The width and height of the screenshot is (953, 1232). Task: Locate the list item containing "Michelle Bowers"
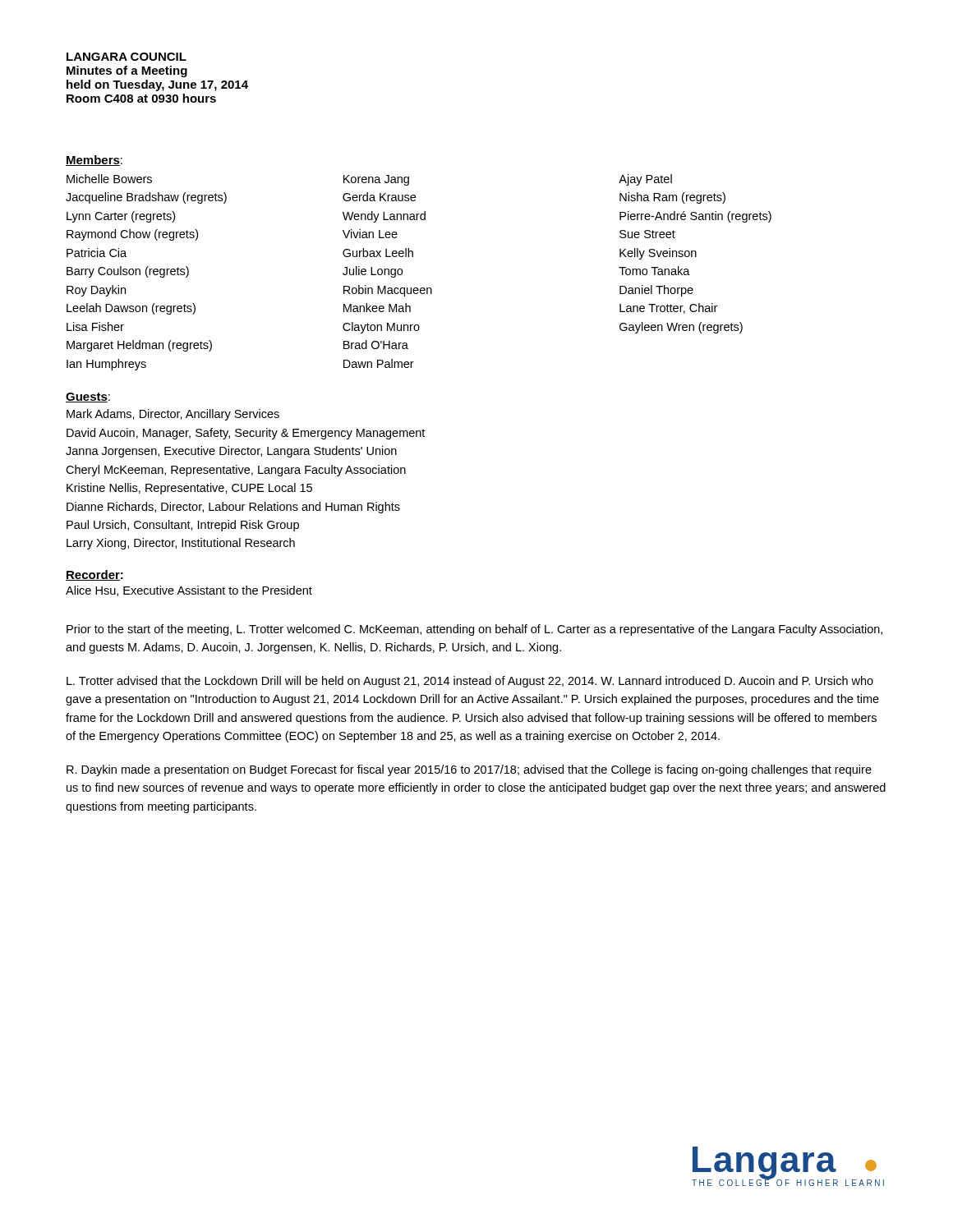(x=109, y=179)
